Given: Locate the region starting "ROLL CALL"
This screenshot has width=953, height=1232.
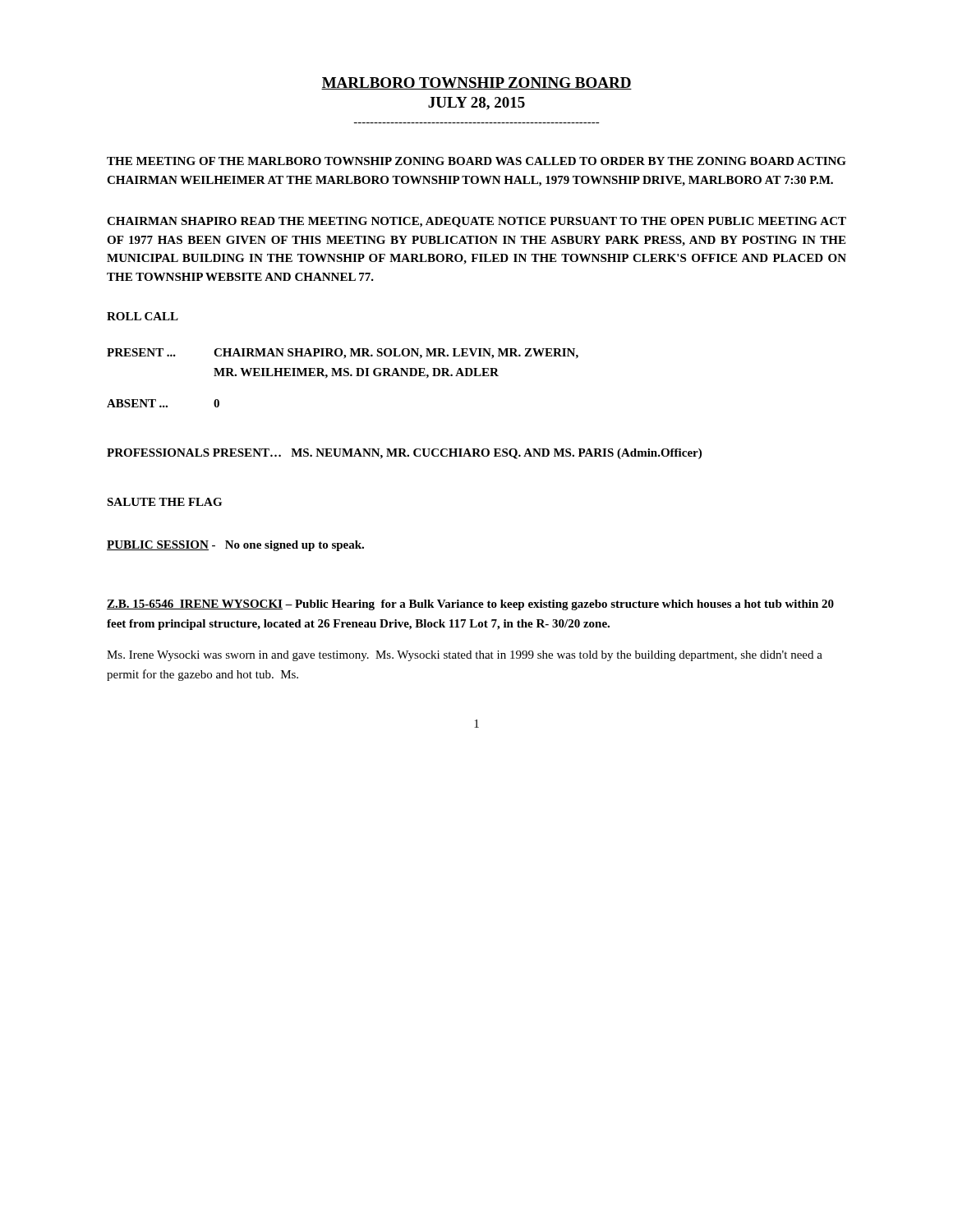Looking at the screenshot, I should (143, 316).
